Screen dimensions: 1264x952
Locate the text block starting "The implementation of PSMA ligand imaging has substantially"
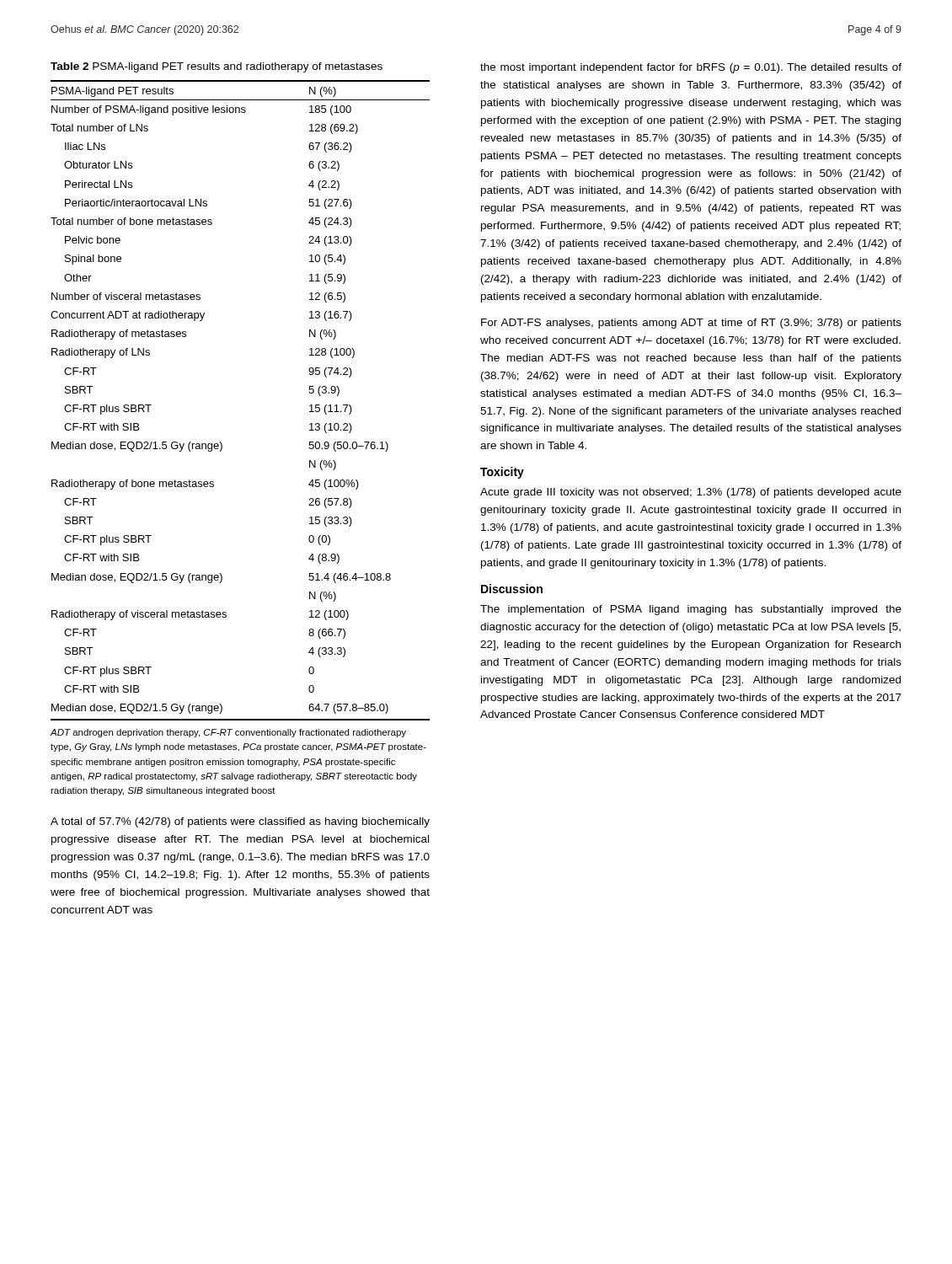(x=691, y=662)
